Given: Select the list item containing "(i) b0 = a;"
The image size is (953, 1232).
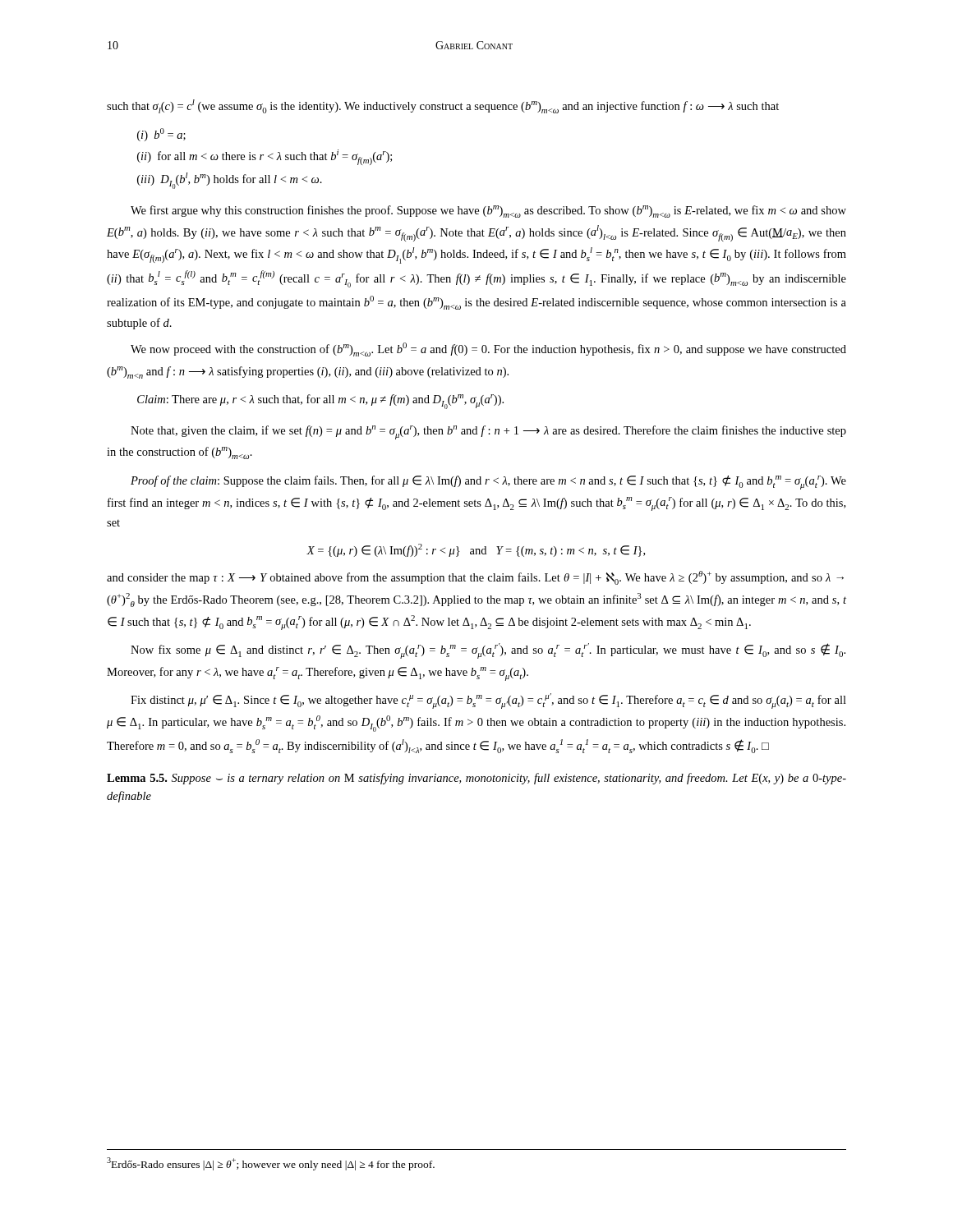Looking at the screenshot, I should (161, 133).
